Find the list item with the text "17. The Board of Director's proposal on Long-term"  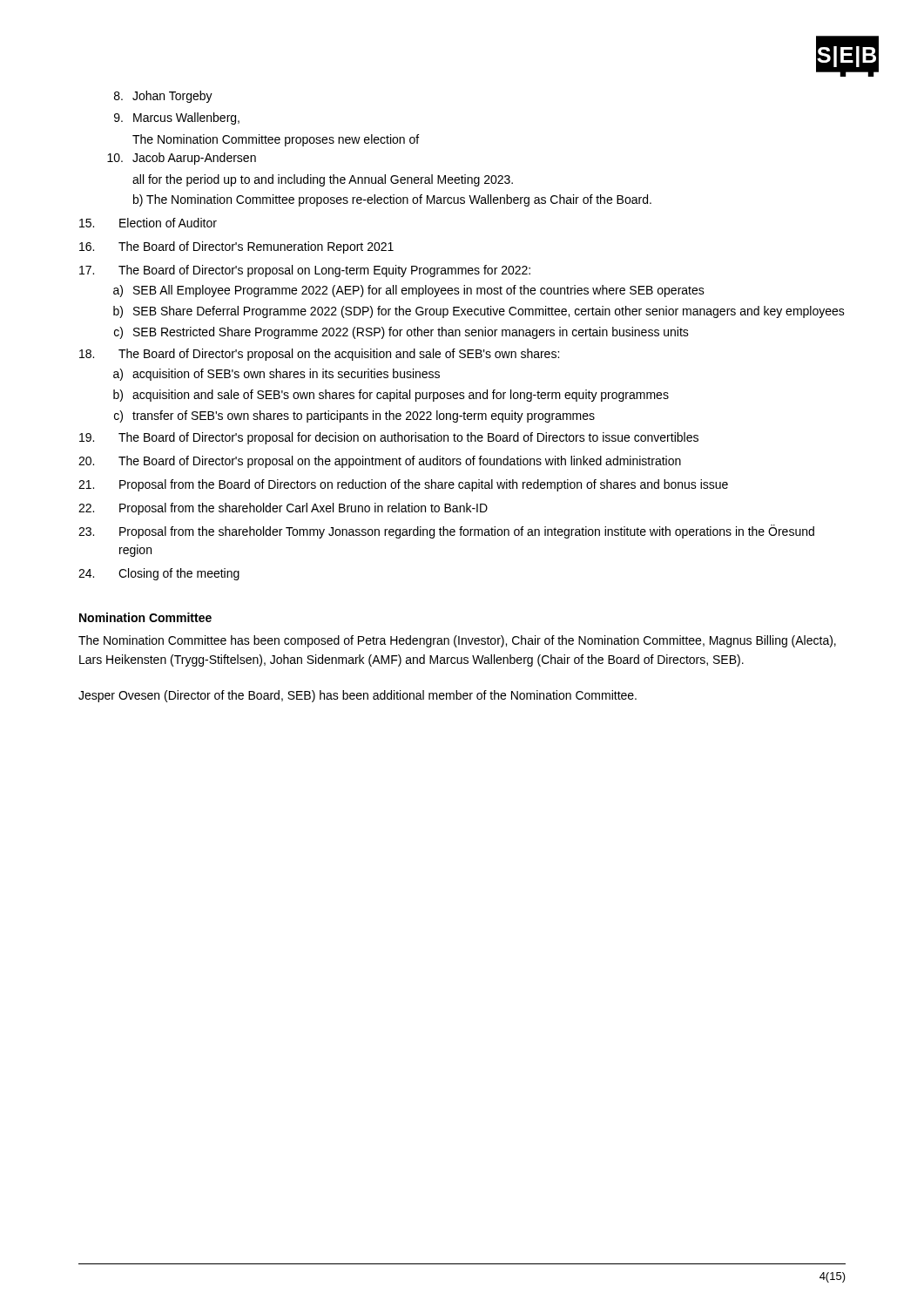[462, 301]
